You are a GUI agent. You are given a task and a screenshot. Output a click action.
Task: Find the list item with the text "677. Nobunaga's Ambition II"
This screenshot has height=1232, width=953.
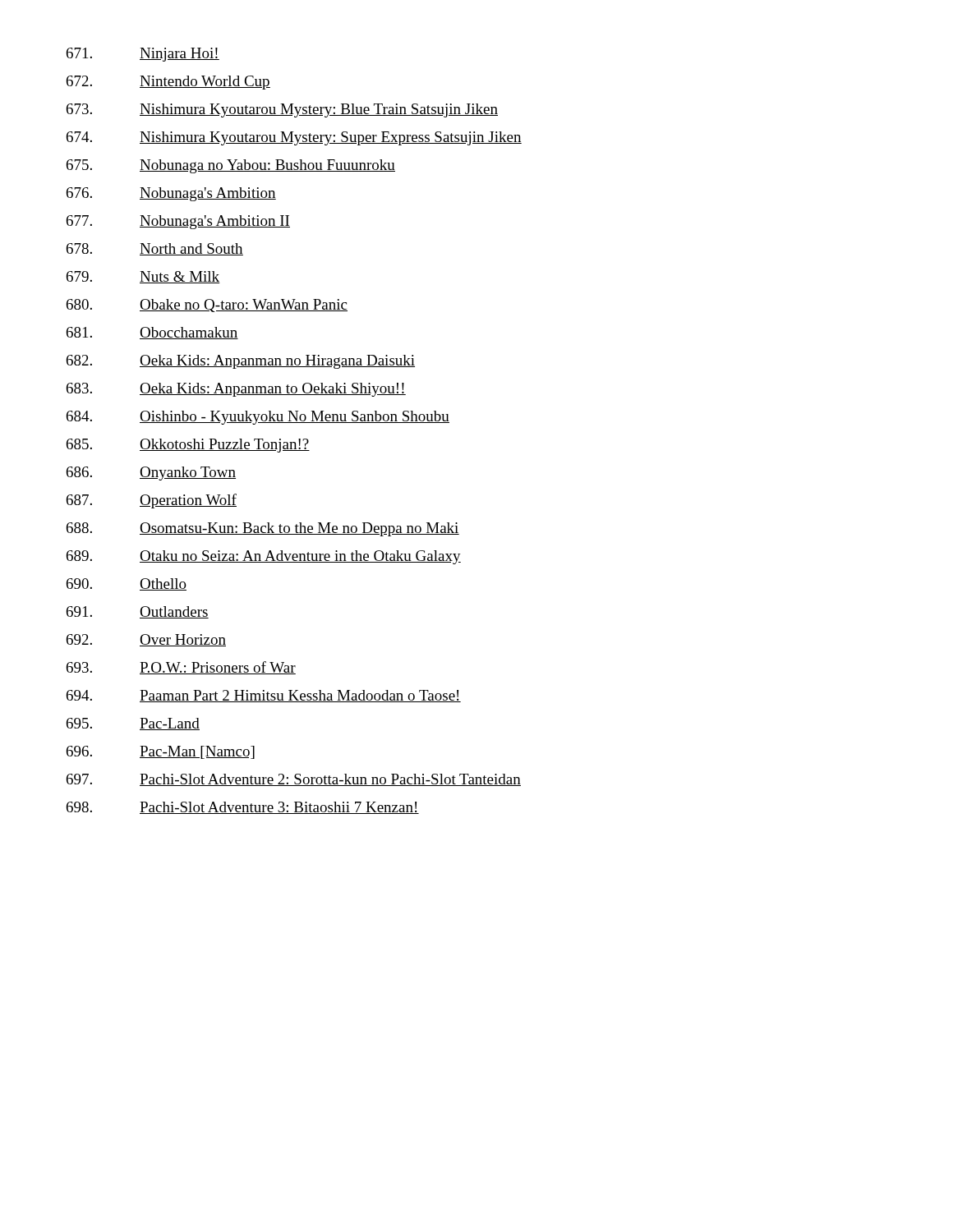pos(178,221)
